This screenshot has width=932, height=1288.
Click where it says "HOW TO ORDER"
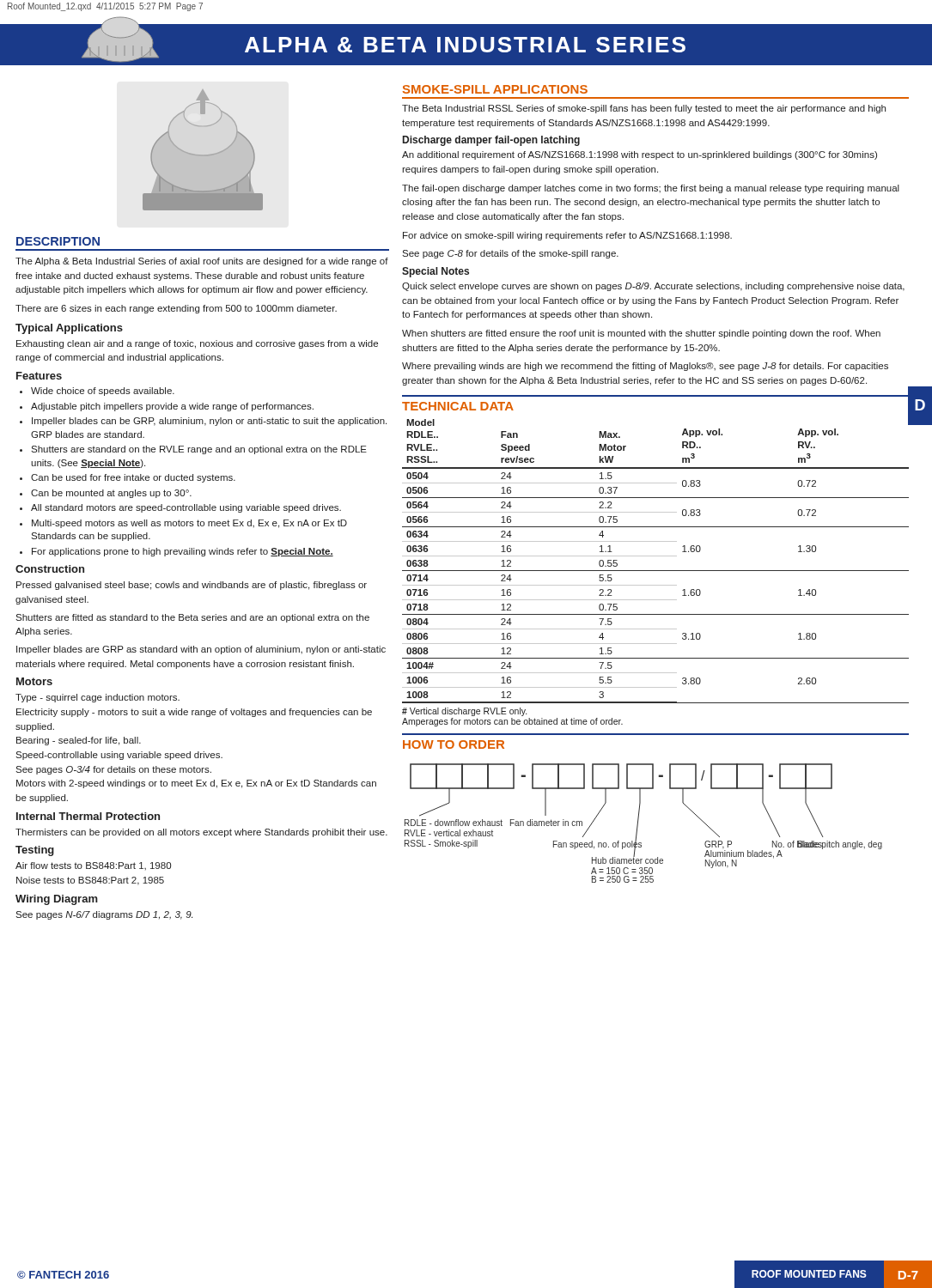coord(453,744)
